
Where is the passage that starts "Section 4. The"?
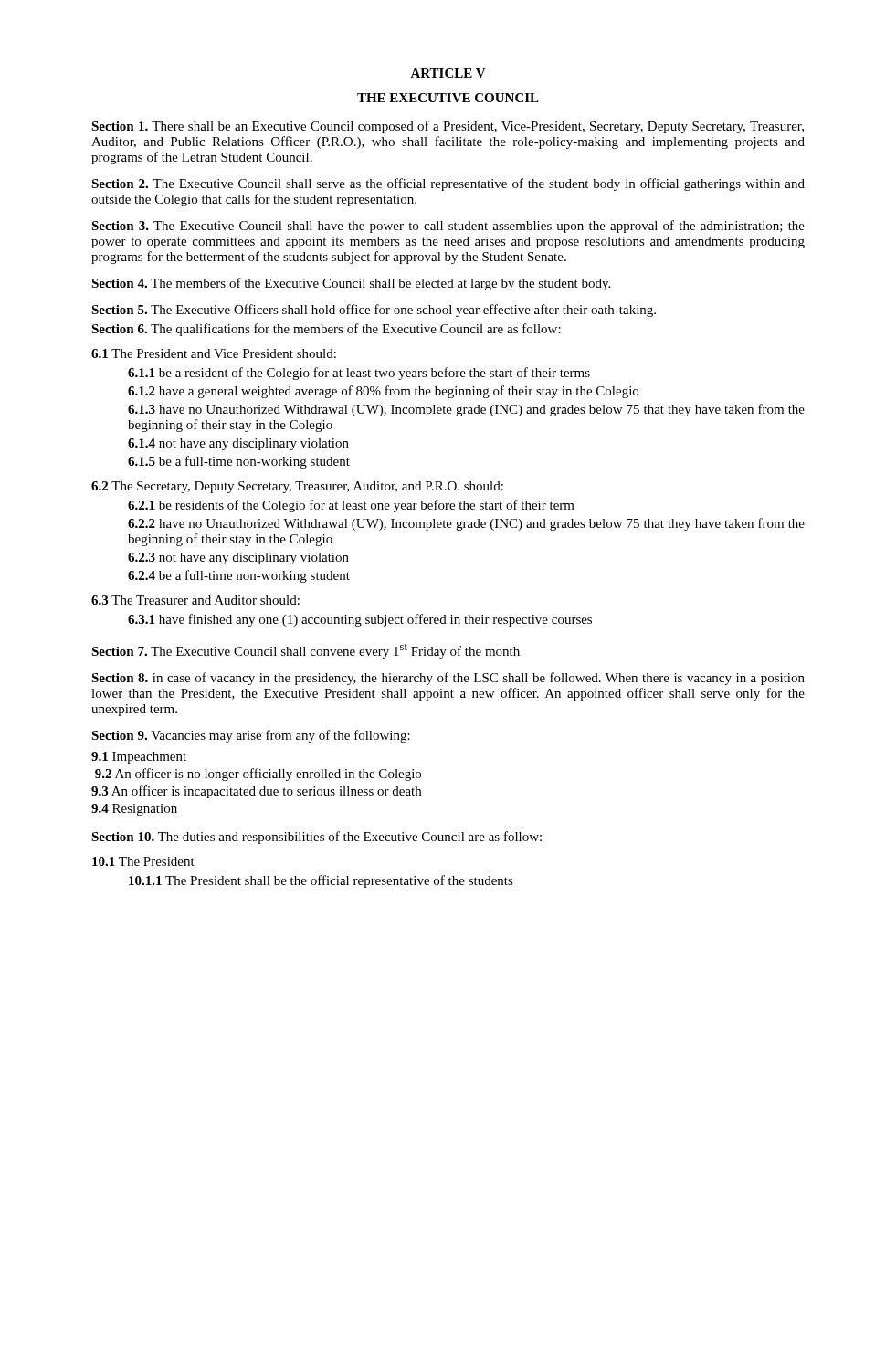pyautogui.click(x=351, y=283)
